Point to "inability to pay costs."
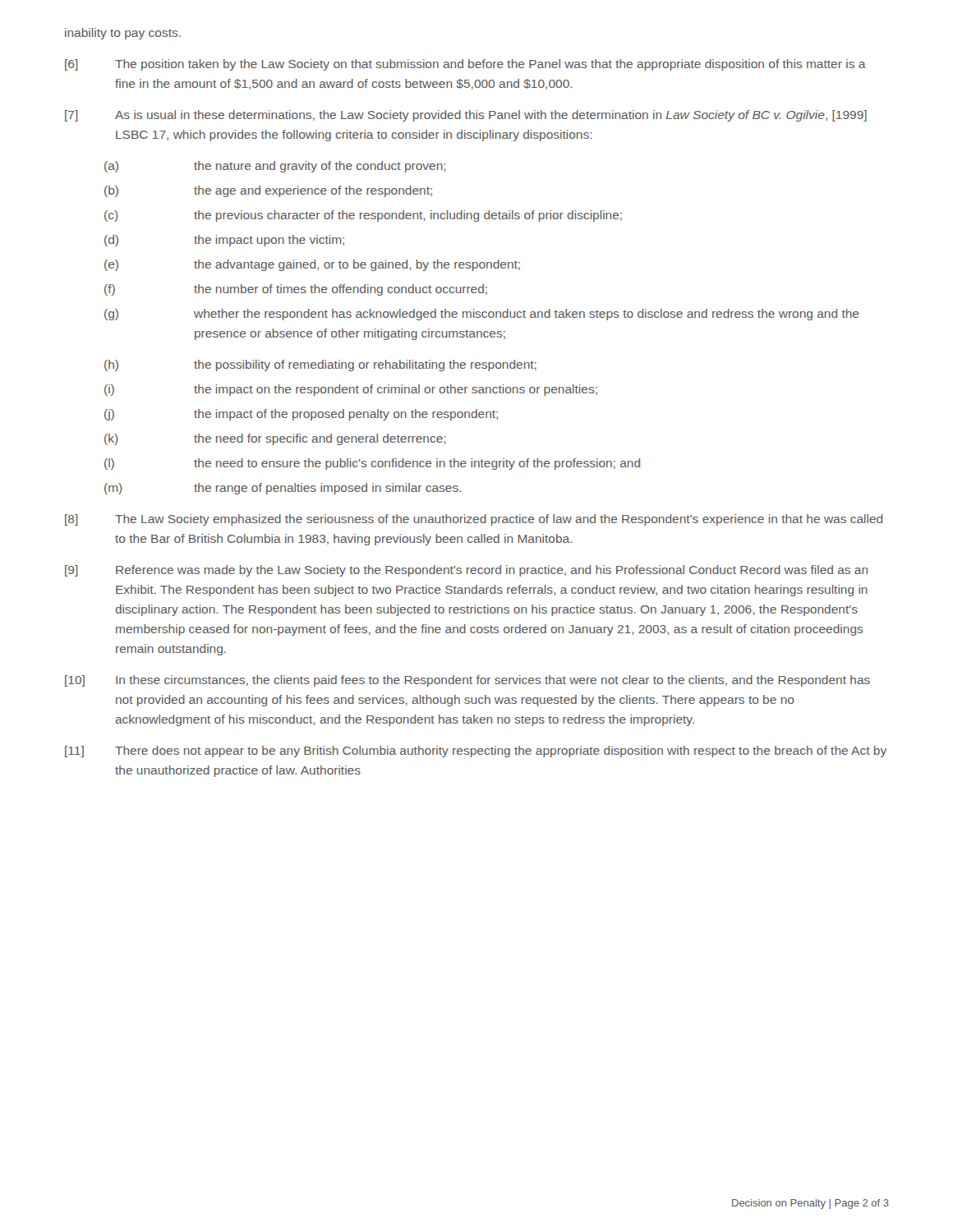The height and width of the screenshot is (1232, 953). [x=123, y=32]
